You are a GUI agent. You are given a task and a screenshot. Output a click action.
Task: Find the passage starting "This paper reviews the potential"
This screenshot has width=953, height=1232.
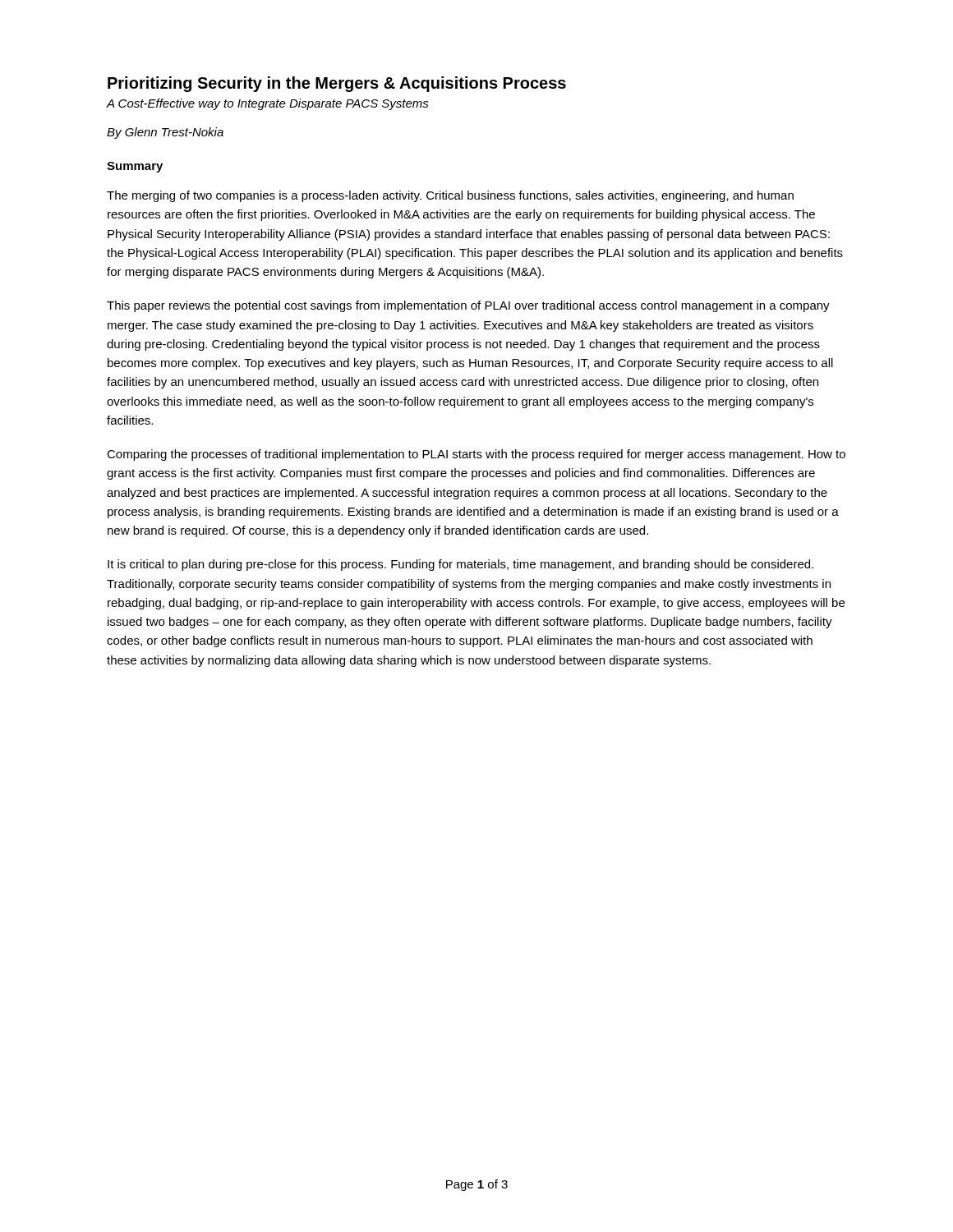pos(470,363)
